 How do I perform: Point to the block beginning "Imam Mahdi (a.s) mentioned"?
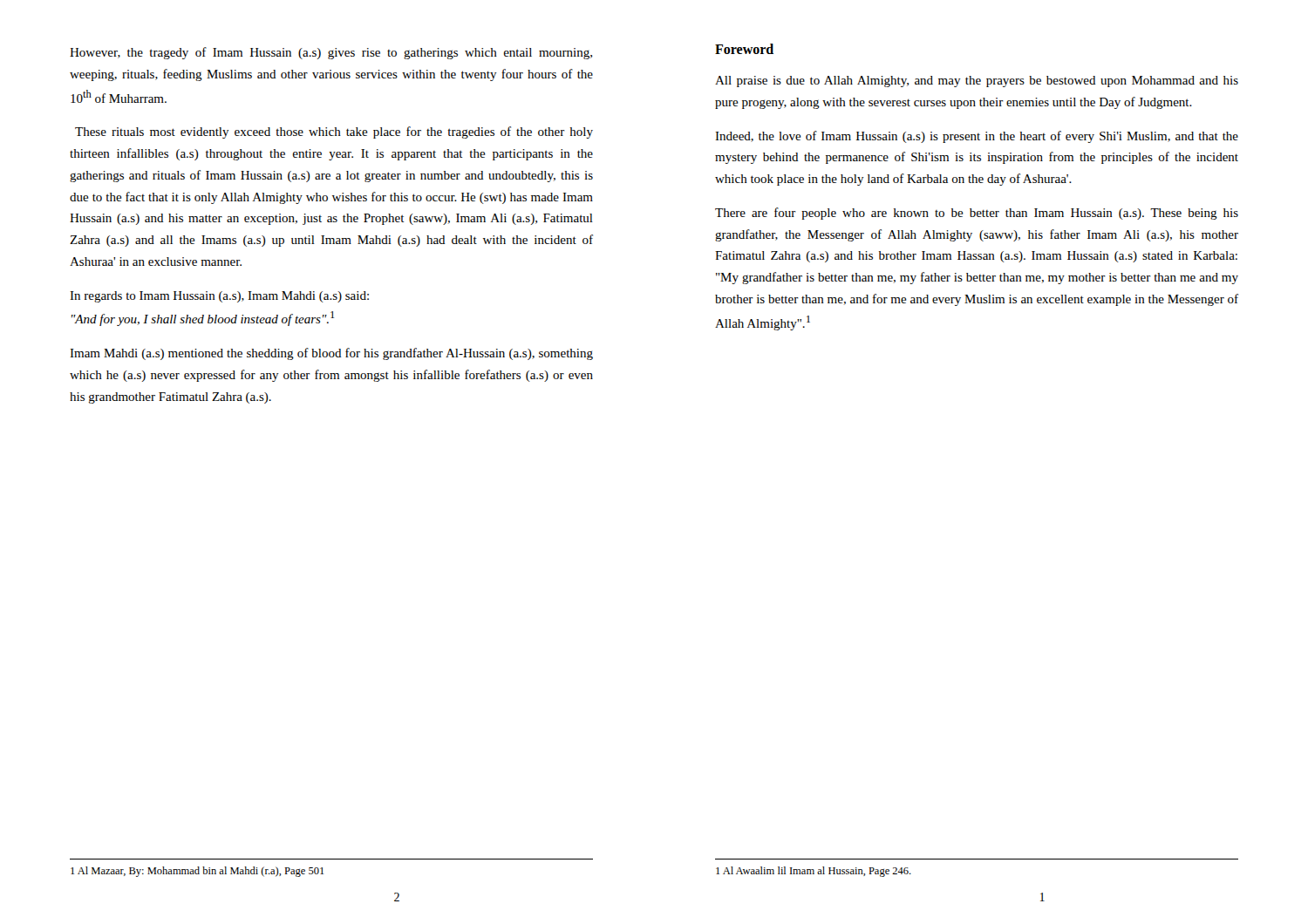click(331, 375)
